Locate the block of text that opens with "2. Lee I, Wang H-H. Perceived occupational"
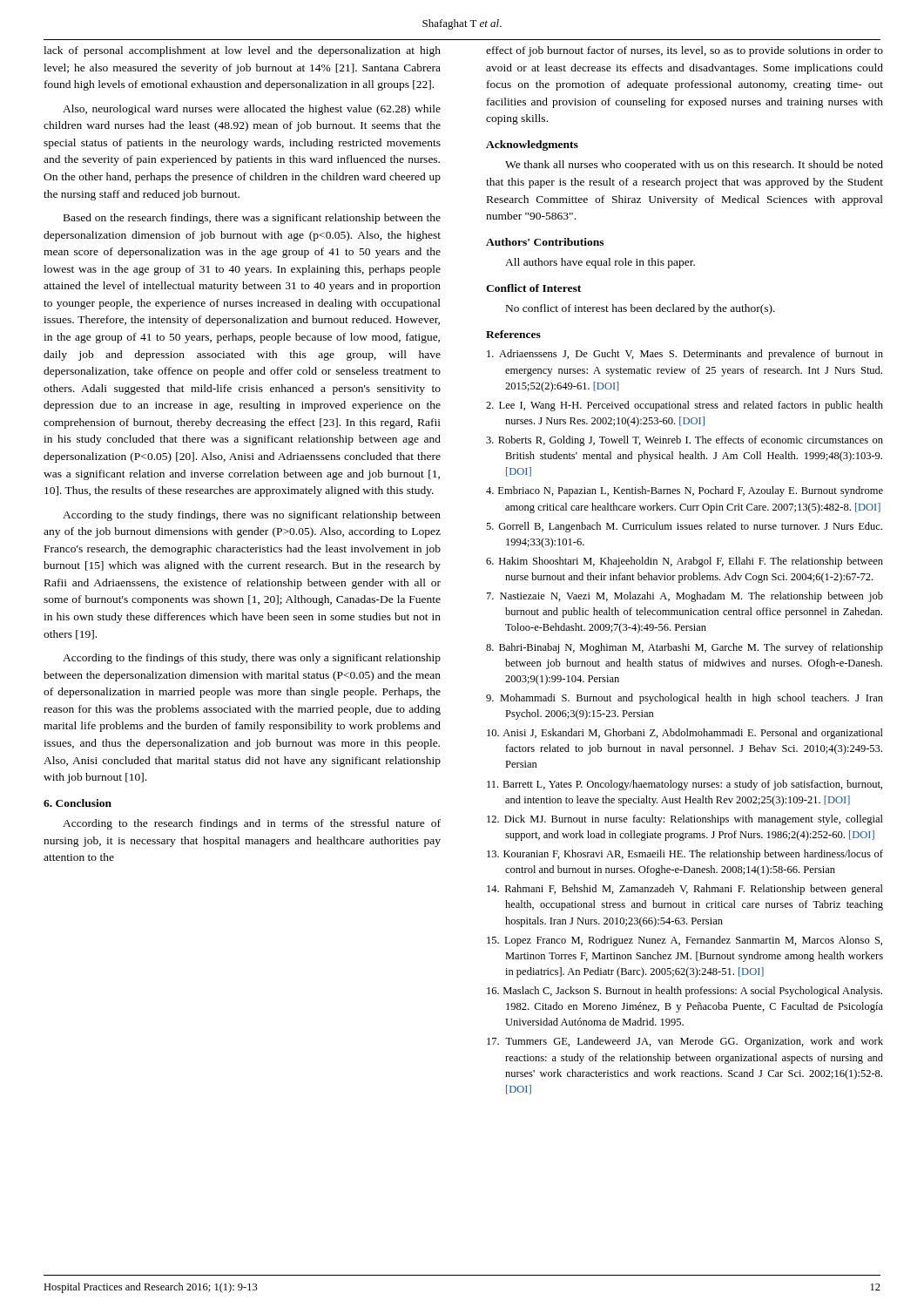924x1307 pixels. (684, 413)
